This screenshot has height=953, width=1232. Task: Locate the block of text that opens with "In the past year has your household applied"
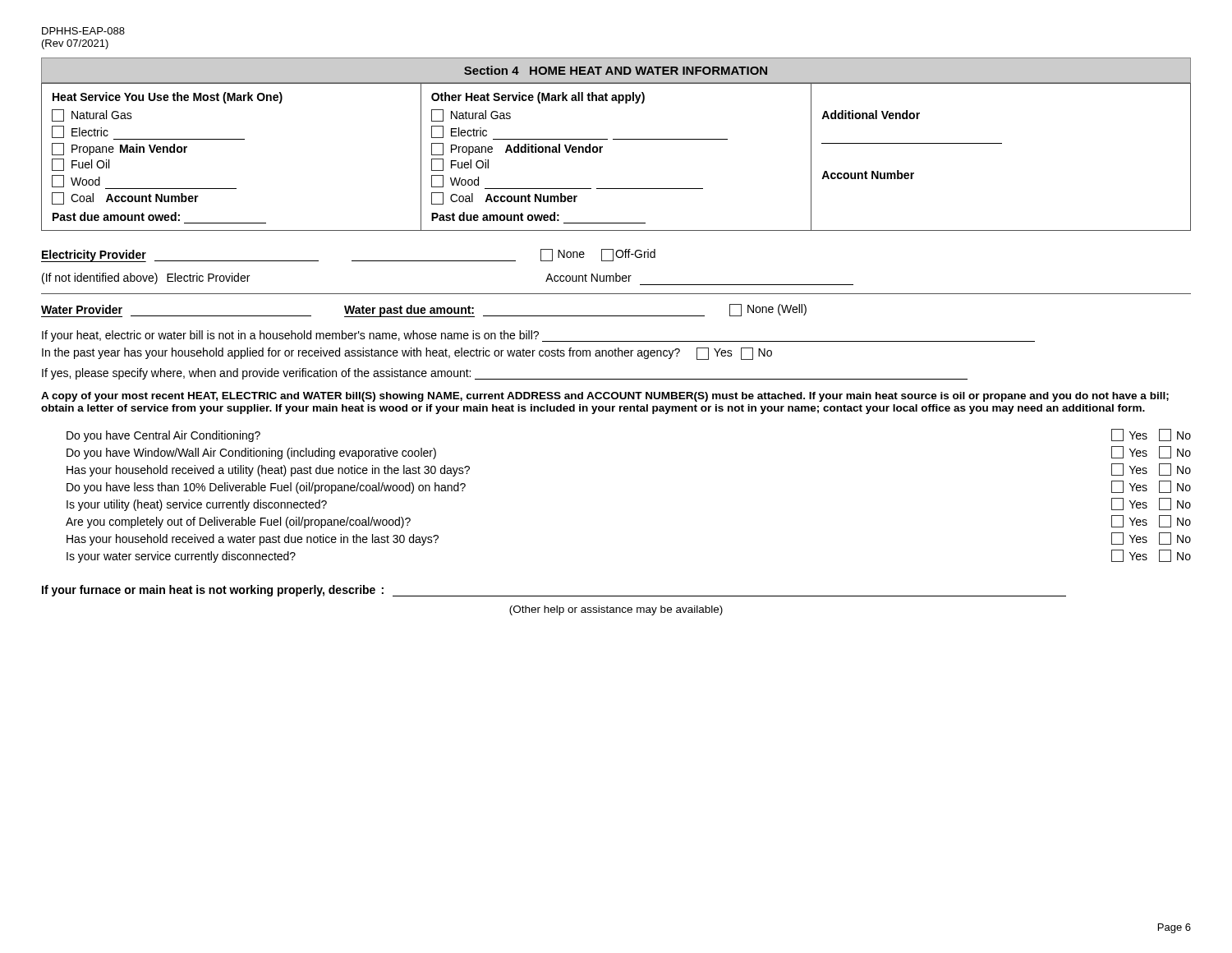click(x=407, y=353)
